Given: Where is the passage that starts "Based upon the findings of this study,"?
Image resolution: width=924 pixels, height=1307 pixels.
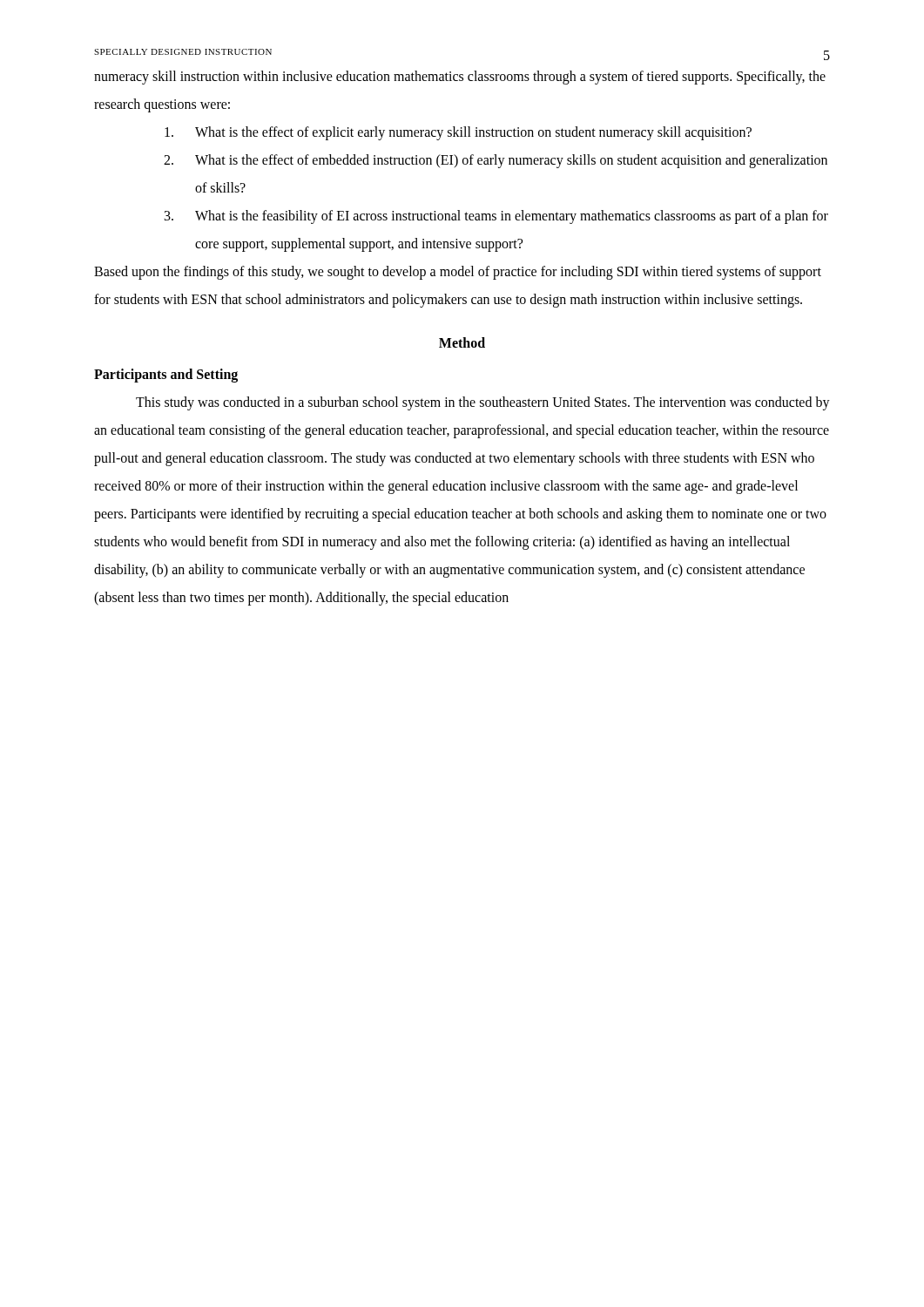Looking at the screenshot, I should pyautogui.click(x=458, y=285).
